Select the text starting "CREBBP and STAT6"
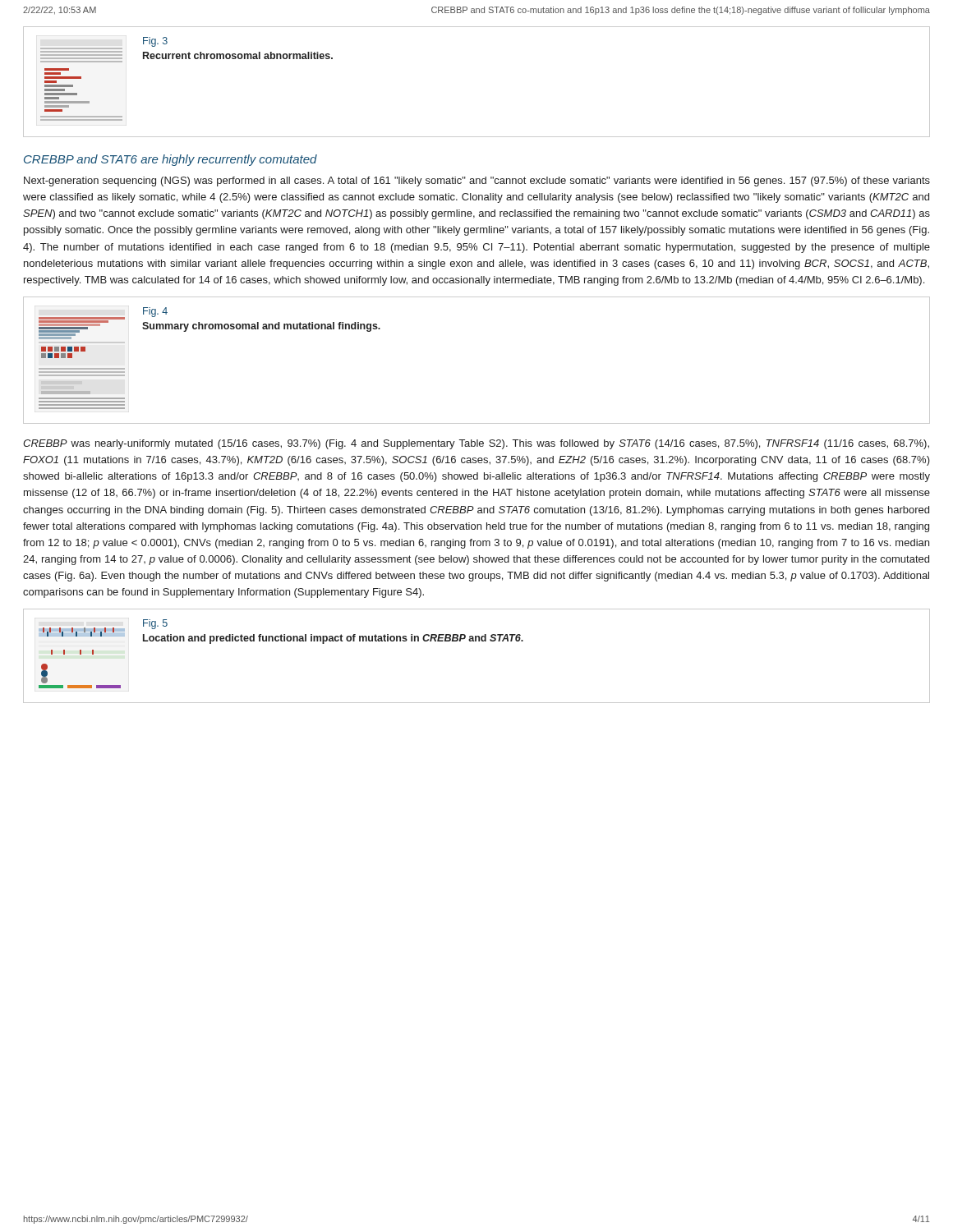 (170, 159)
